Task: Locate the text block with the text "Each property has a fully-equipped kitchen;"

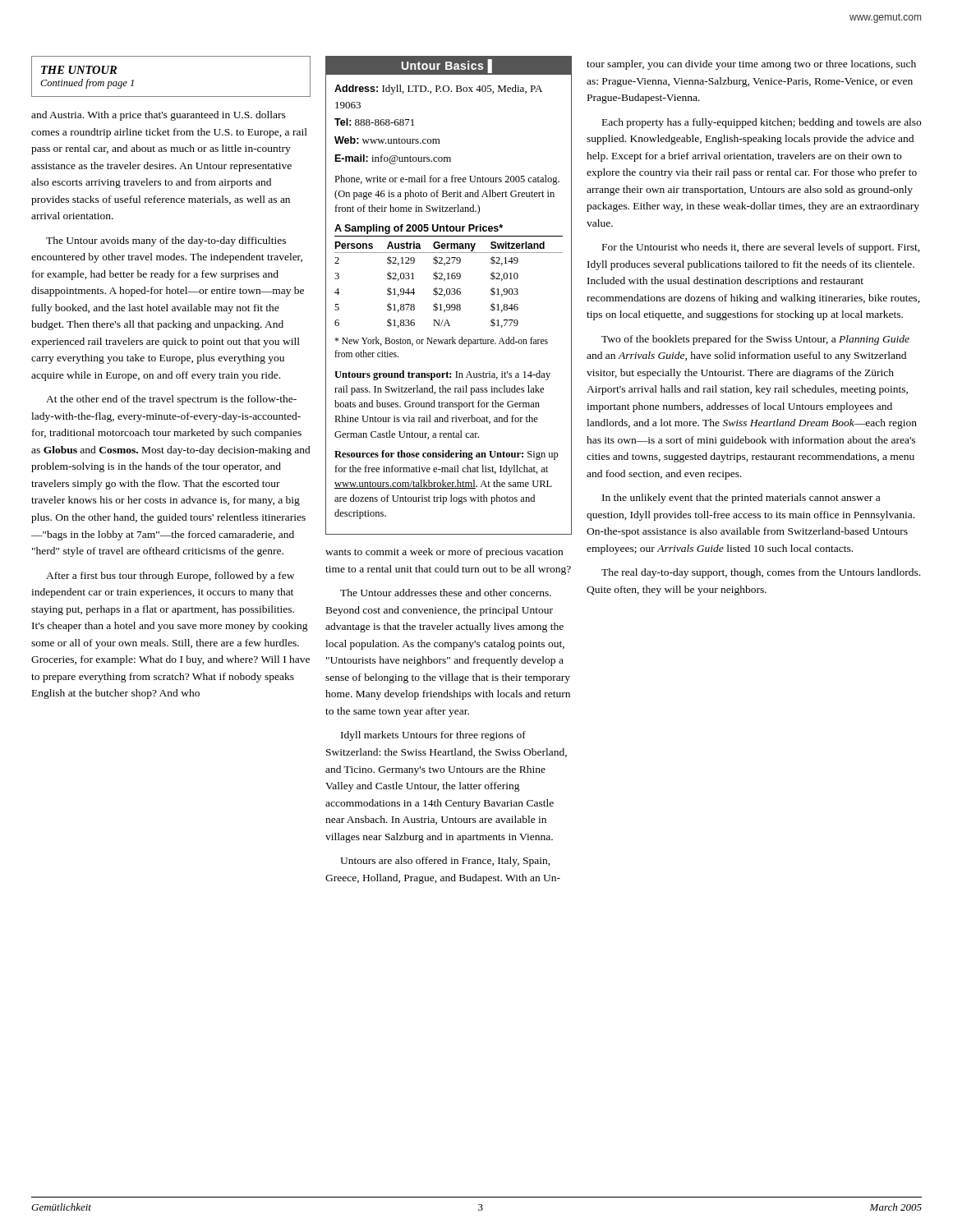Action: (754, 172)
